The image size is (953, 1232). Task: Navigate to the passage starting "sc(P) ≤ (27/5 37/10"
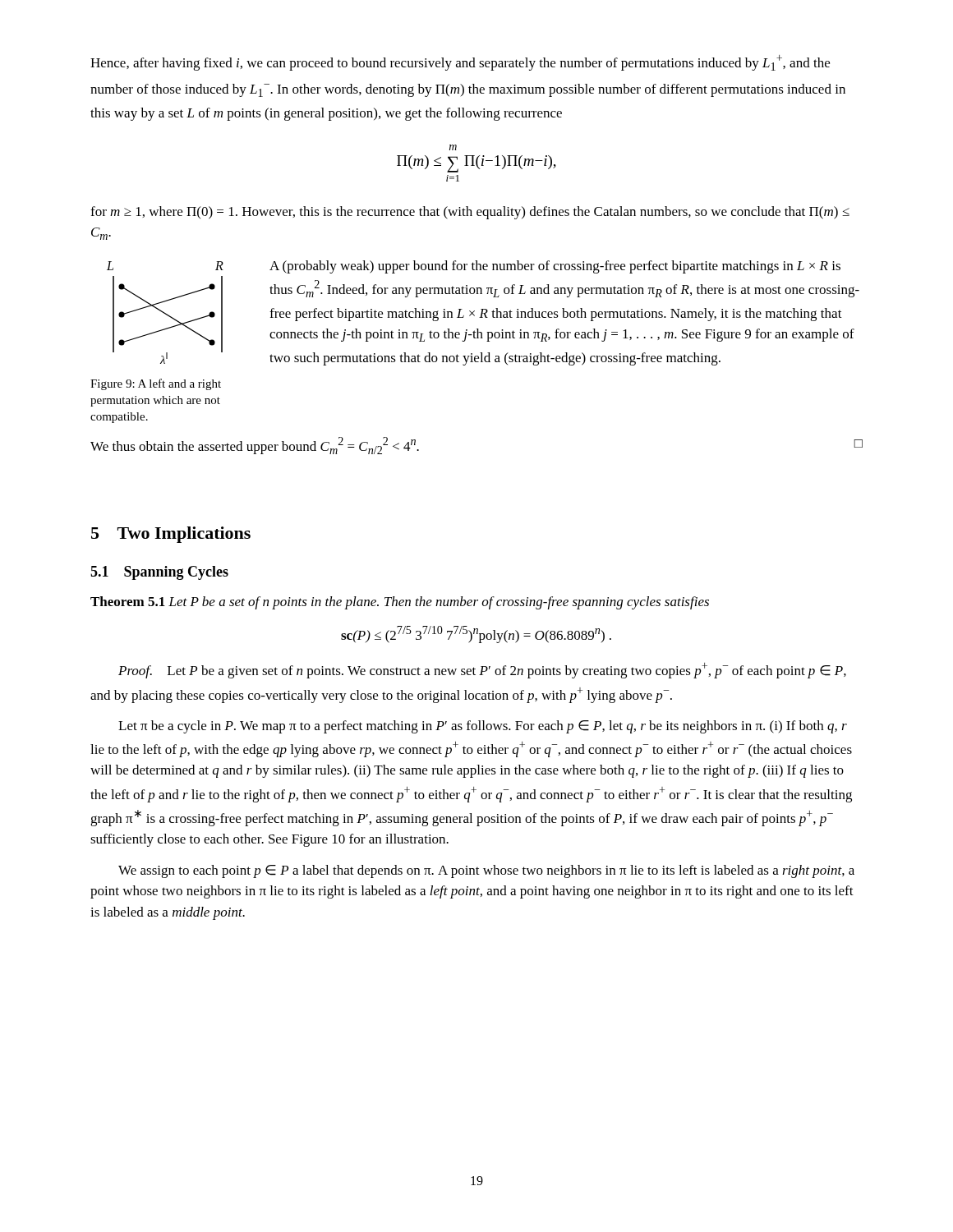[x=476, y=633]
